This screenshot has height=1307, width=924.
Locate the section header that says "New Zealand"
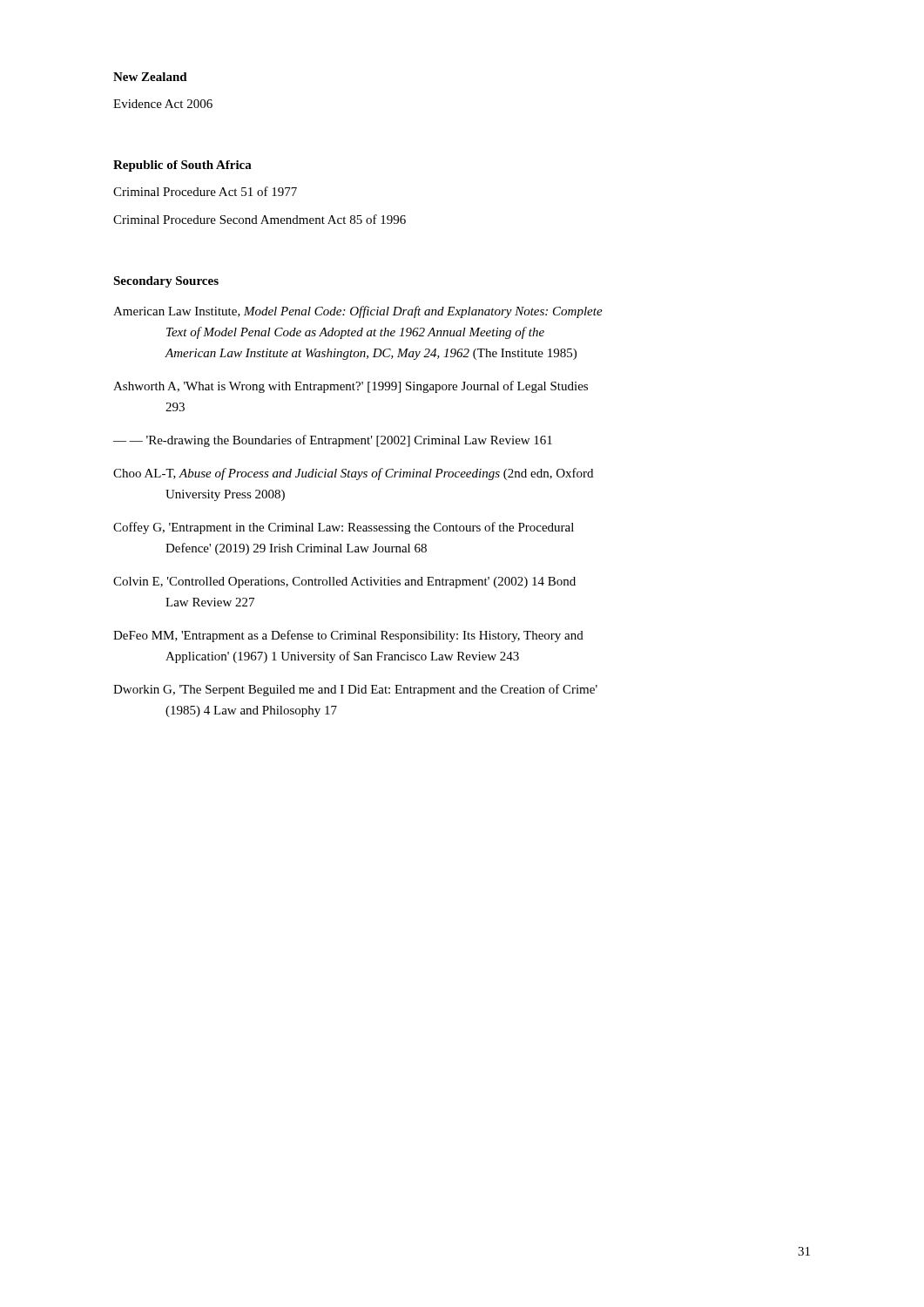tap(150, 77)
